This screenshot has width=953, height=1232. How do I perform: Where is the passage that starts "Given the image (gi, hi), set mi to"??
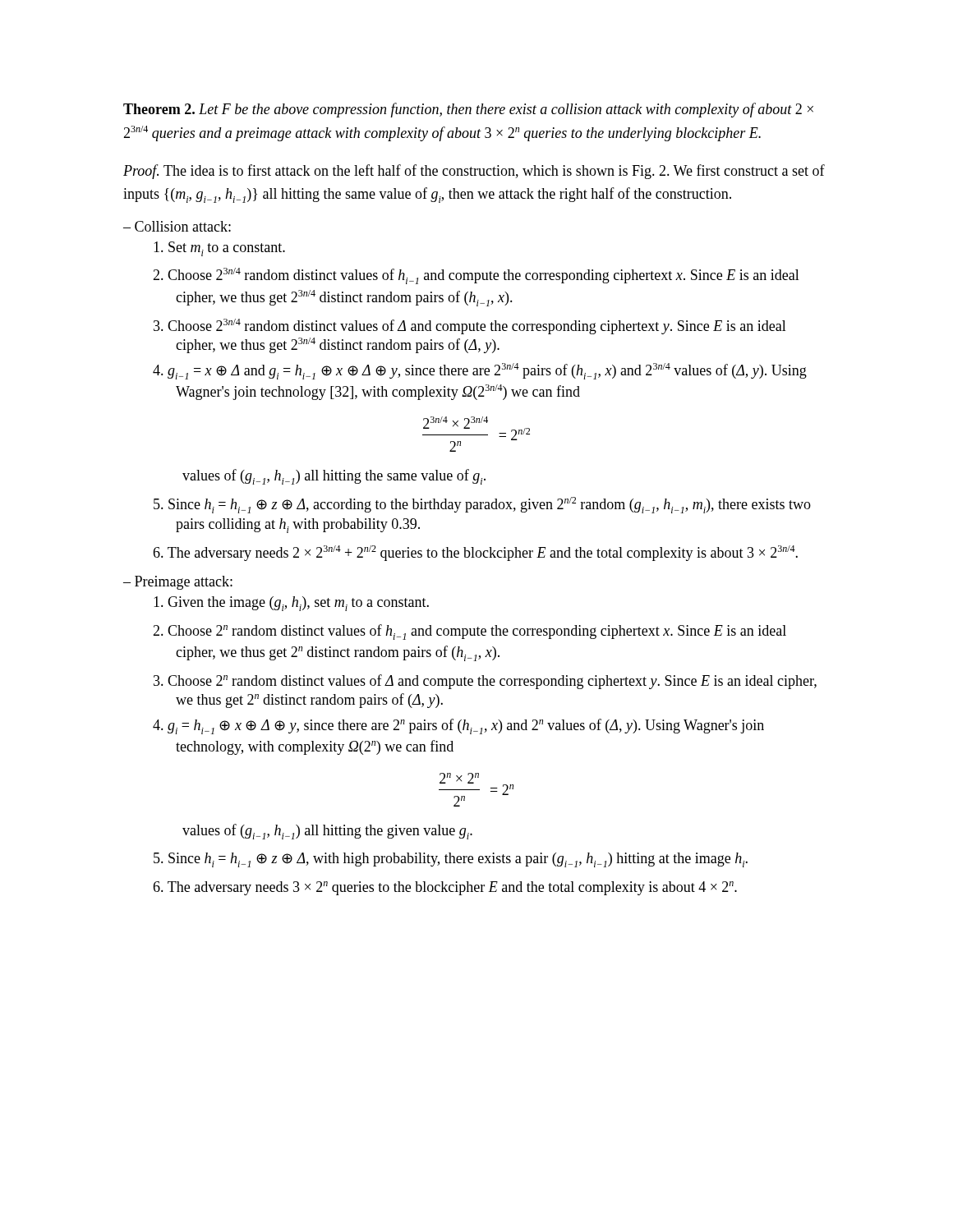291,603
